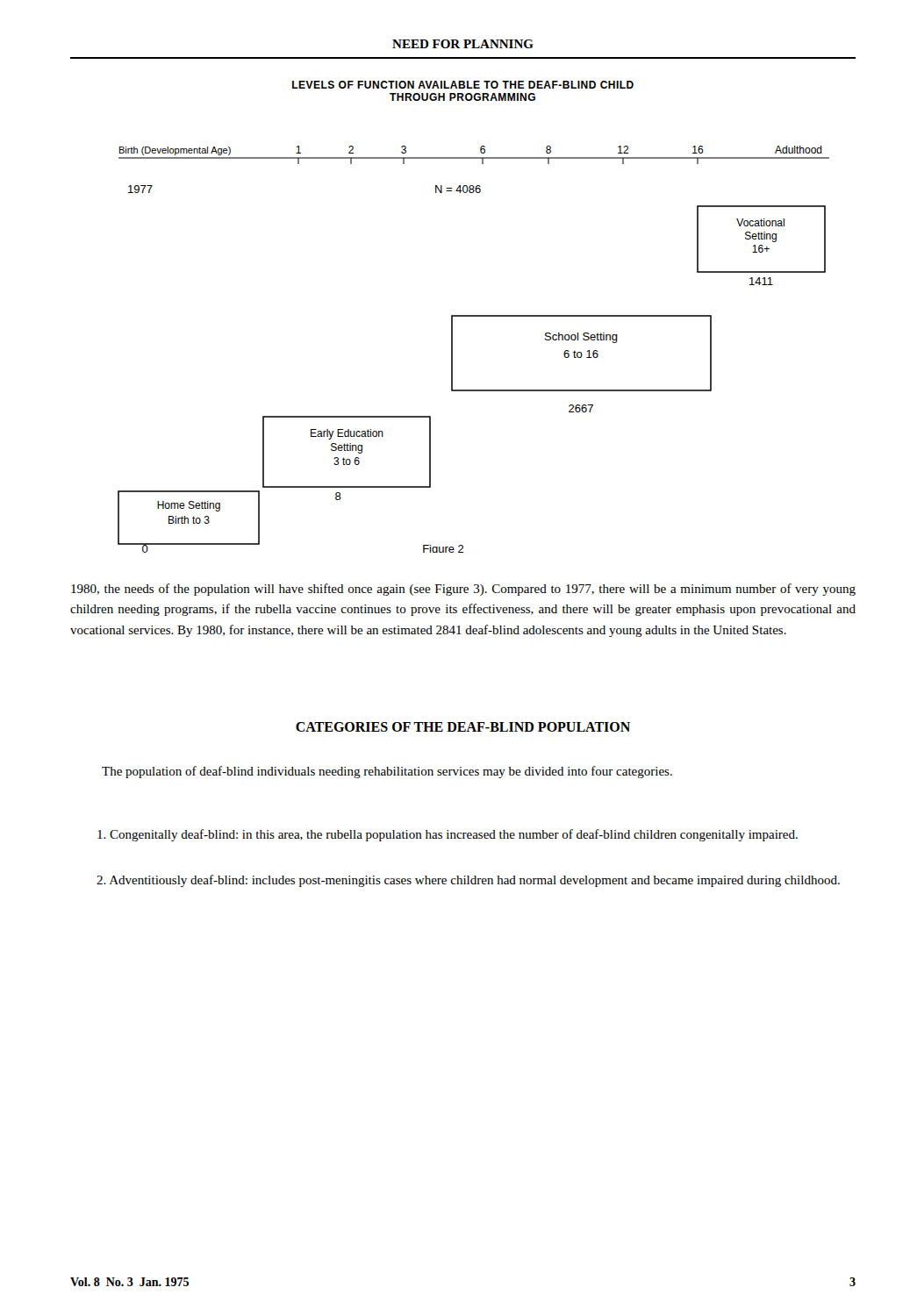Navigate to the text starting "1980, the needs of the"
Viewport: 917px width, 1316px height.
[x=463, y=609]
